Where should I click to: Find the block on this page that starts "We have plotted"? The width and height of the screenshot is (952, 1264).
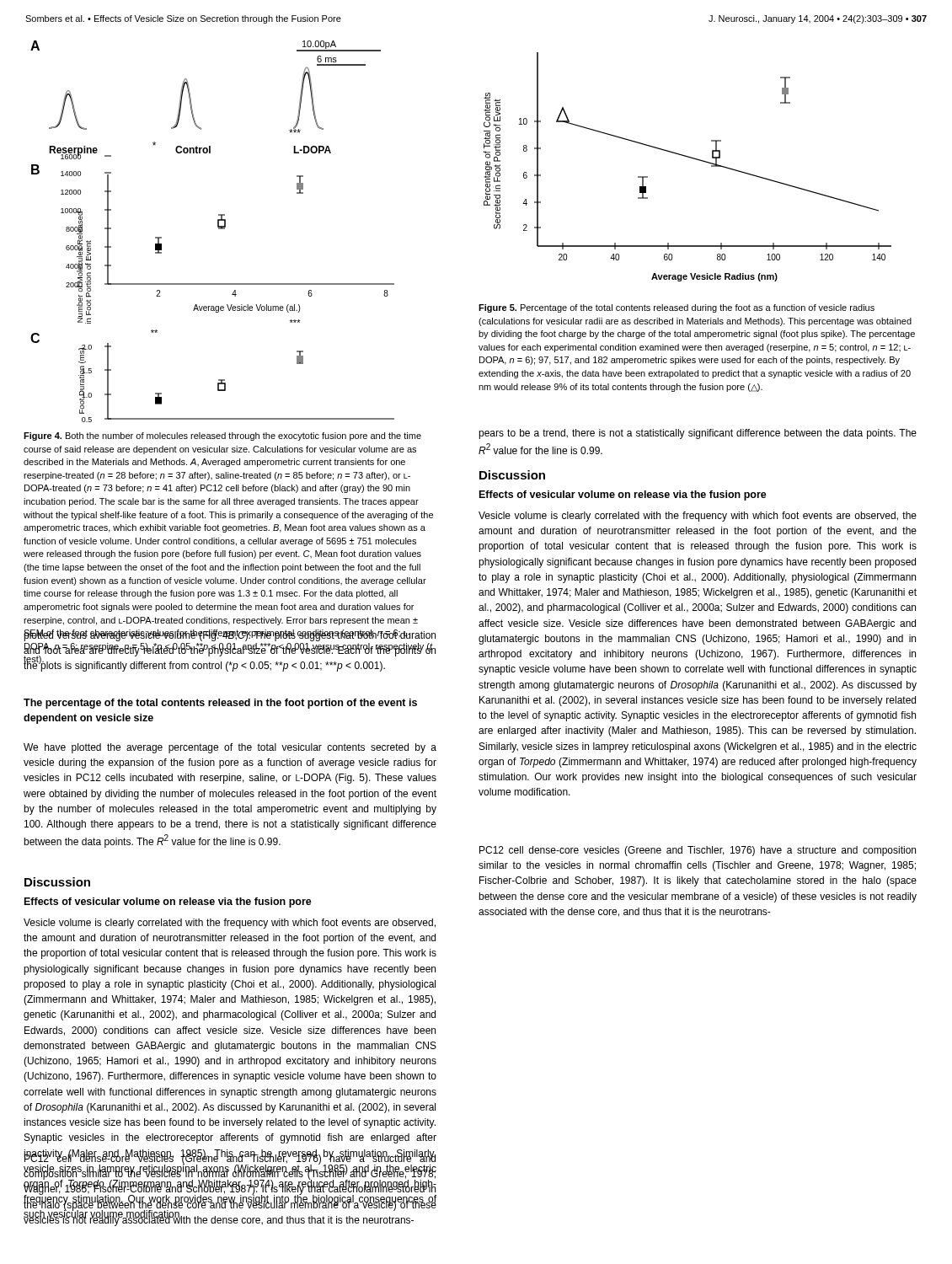[x=230, y=795]
